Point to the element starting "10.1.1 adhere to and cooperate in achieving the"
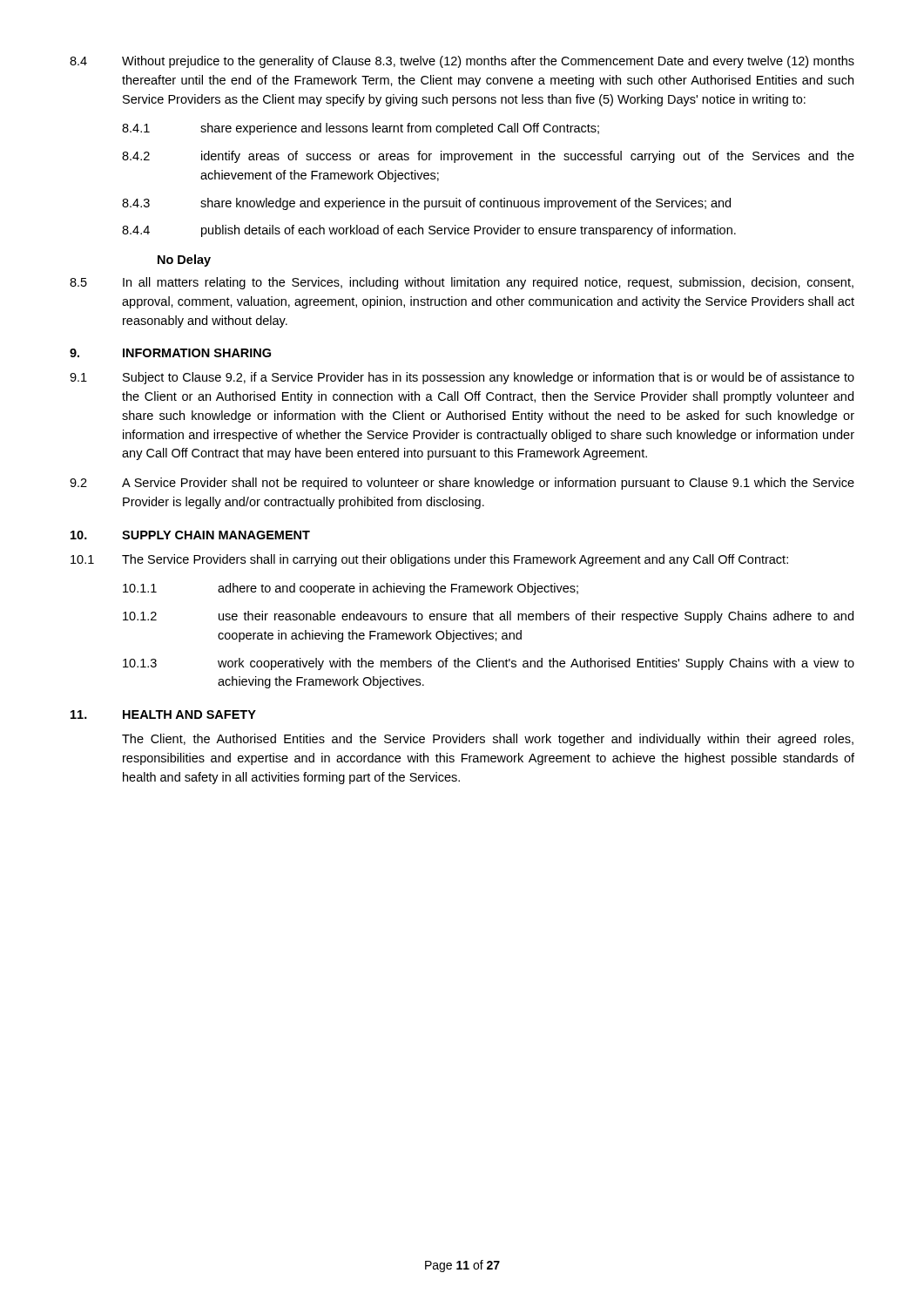Image resolution: width=924 pixels, height=1307 pixels. [x=462, y=589]
